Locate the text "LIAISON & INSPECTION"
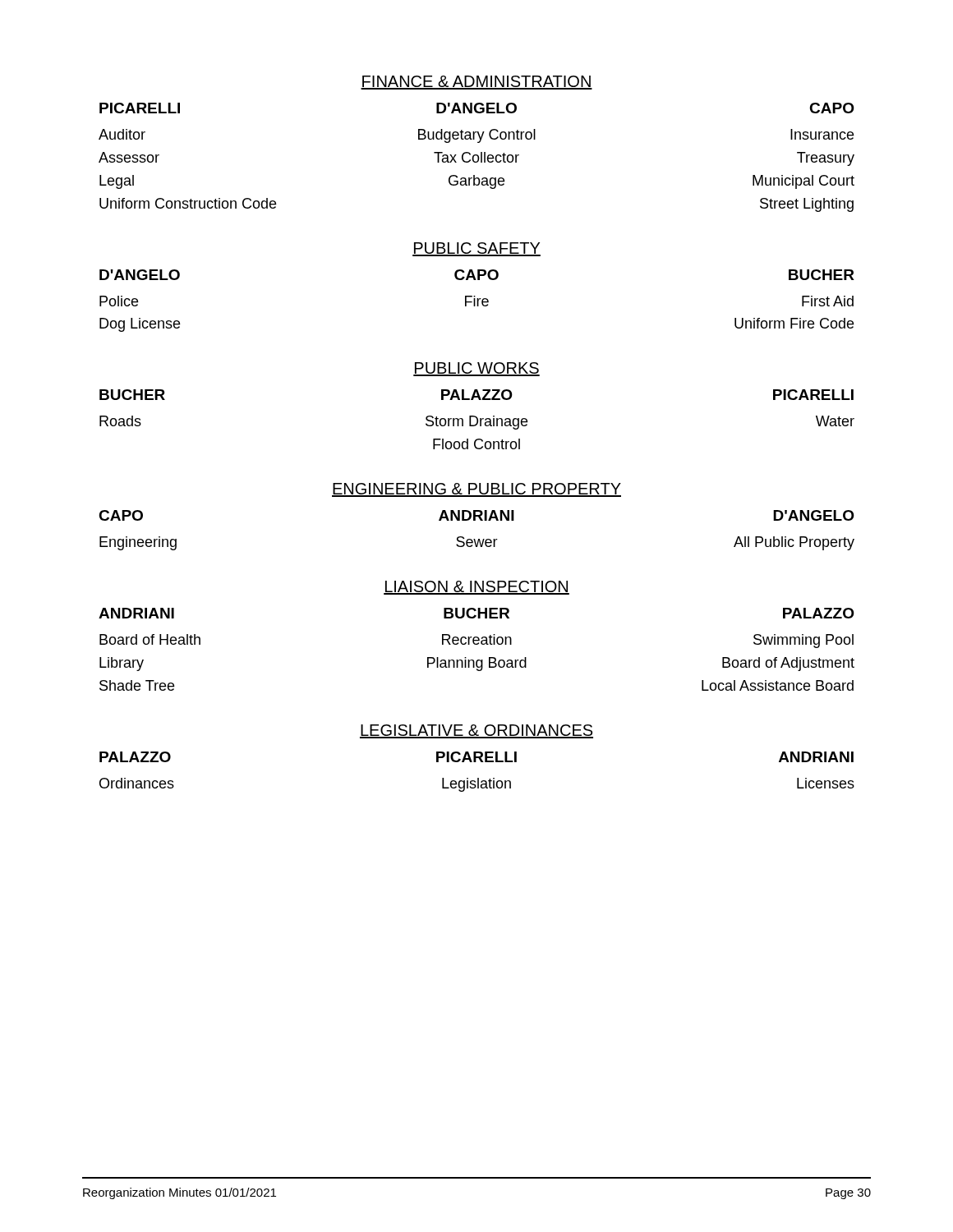 coord(476,586)
